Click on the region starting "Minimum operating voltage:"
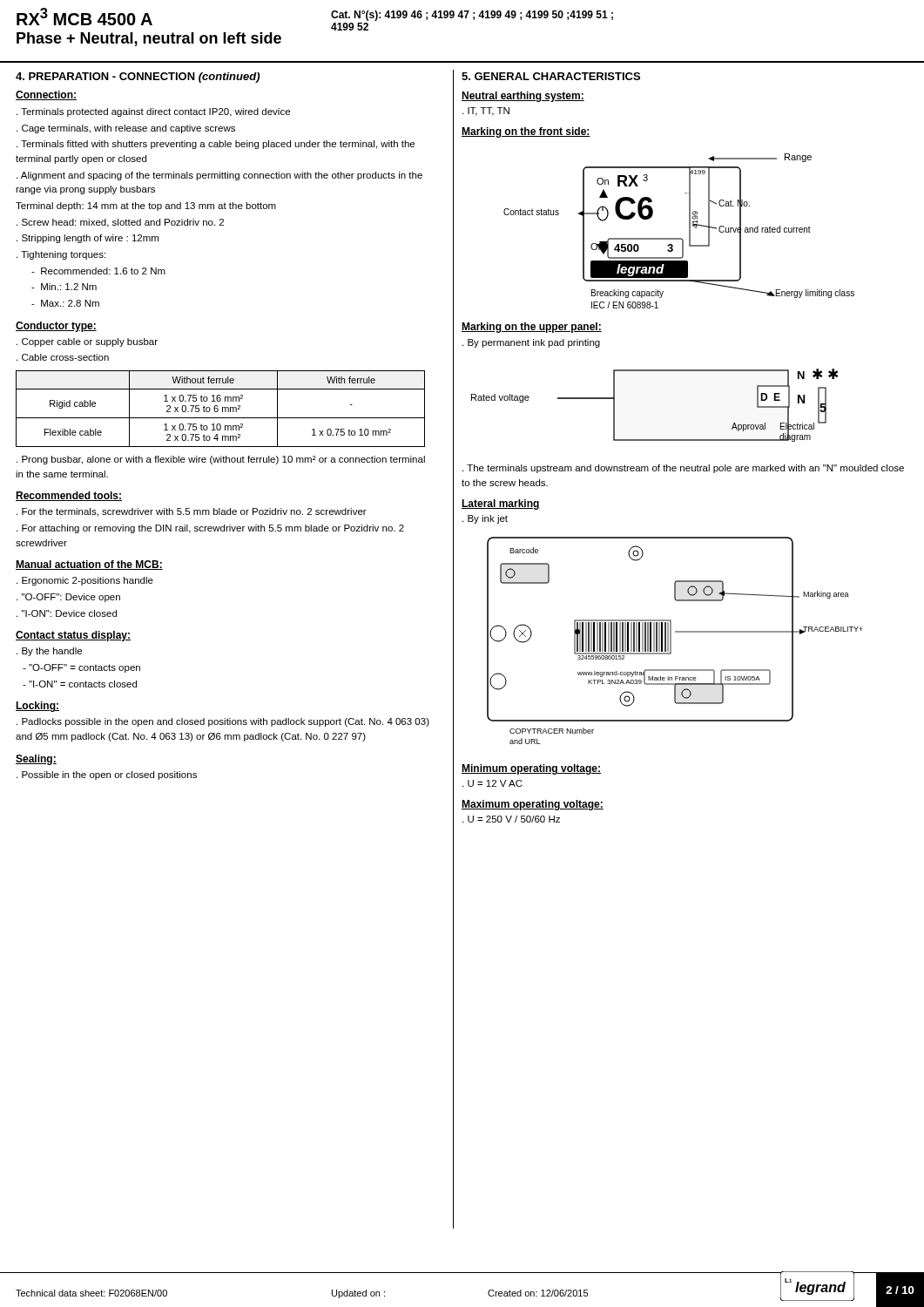 (x=531, y=769)
